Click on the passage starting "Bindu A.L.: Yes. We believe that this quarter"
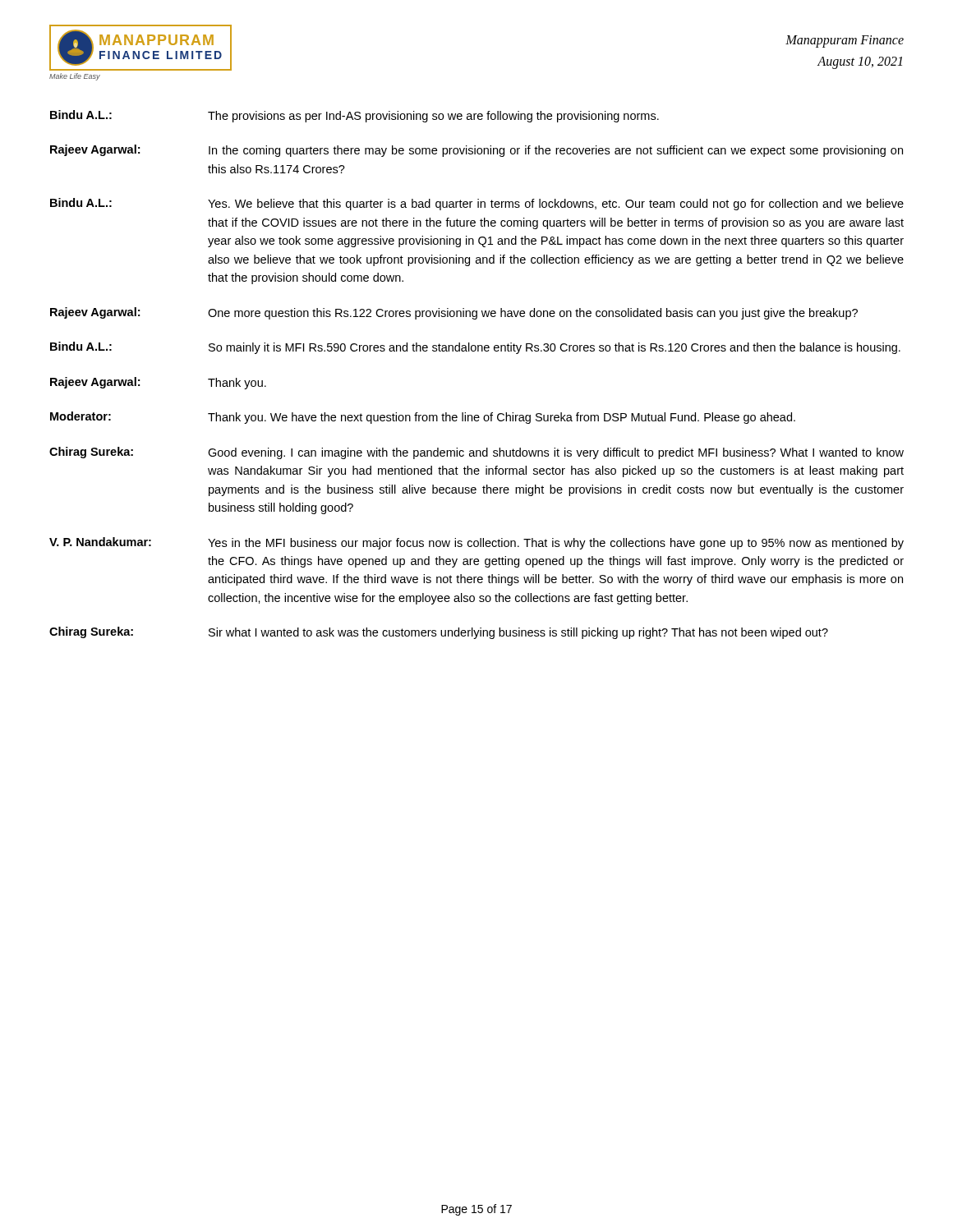 click(x=476, y=241)
